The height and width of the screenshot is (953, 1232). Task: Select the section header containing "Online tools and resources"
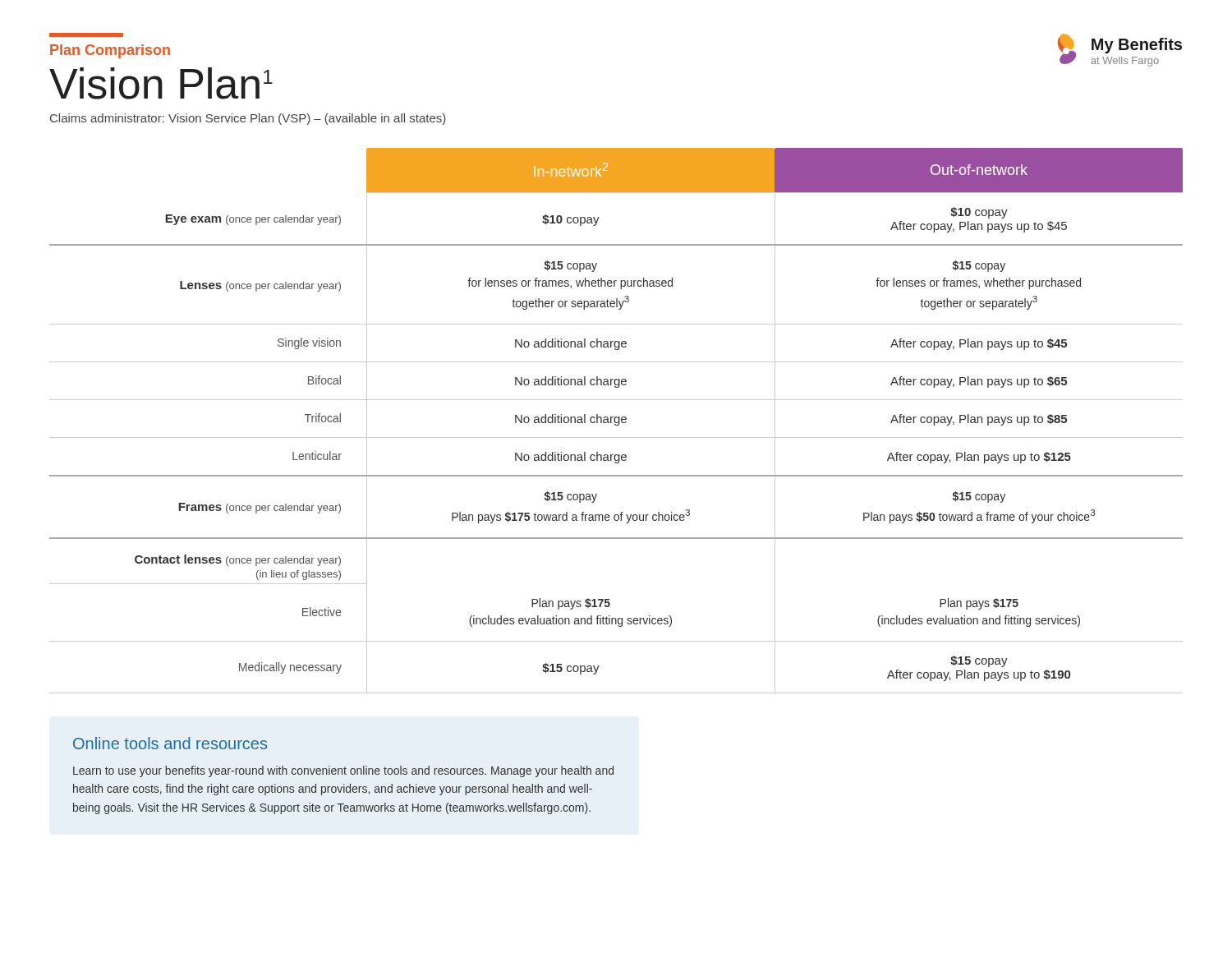coord(170,743)
